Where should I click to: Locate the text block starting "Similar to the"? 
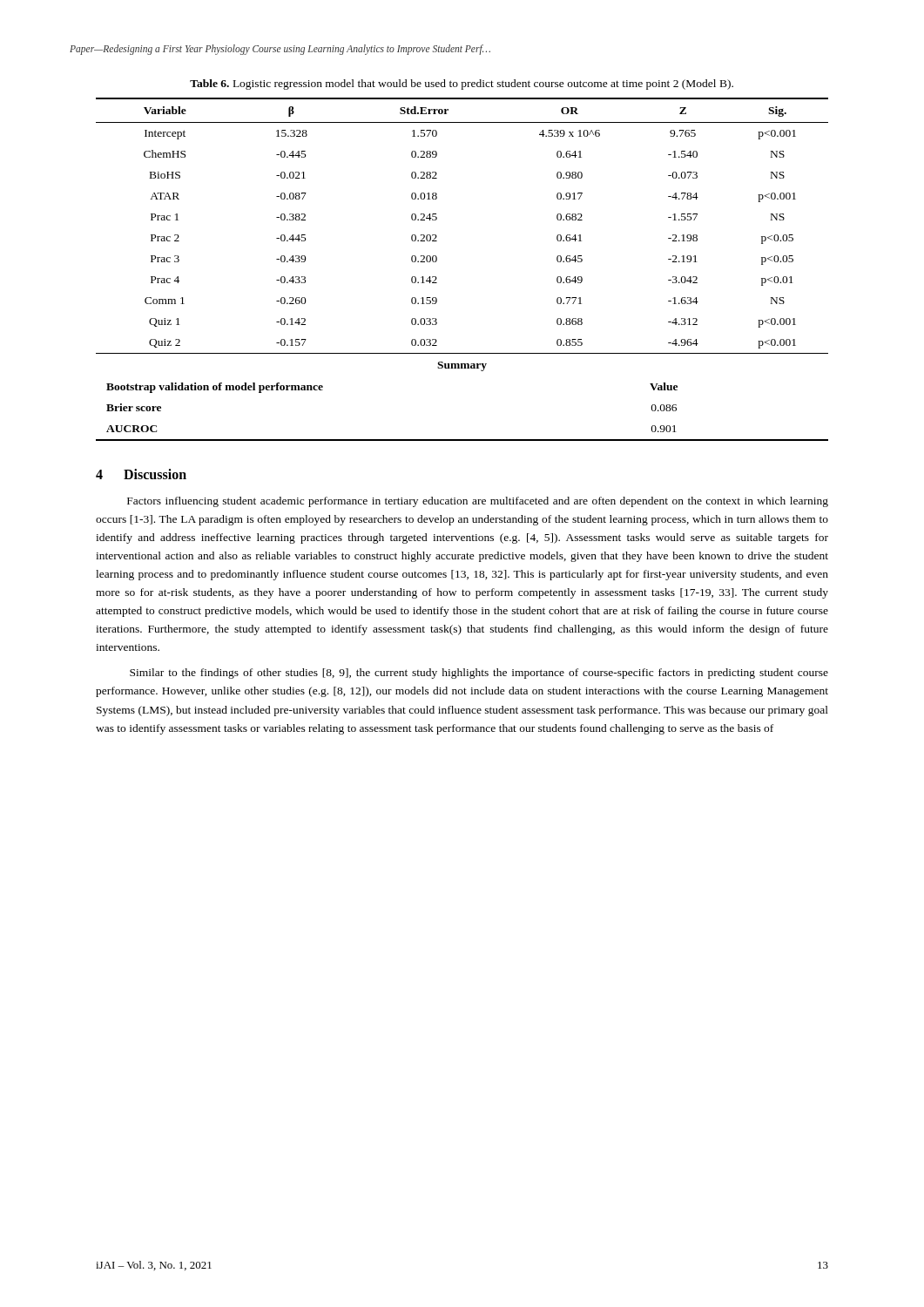click(x=462, y=700)
